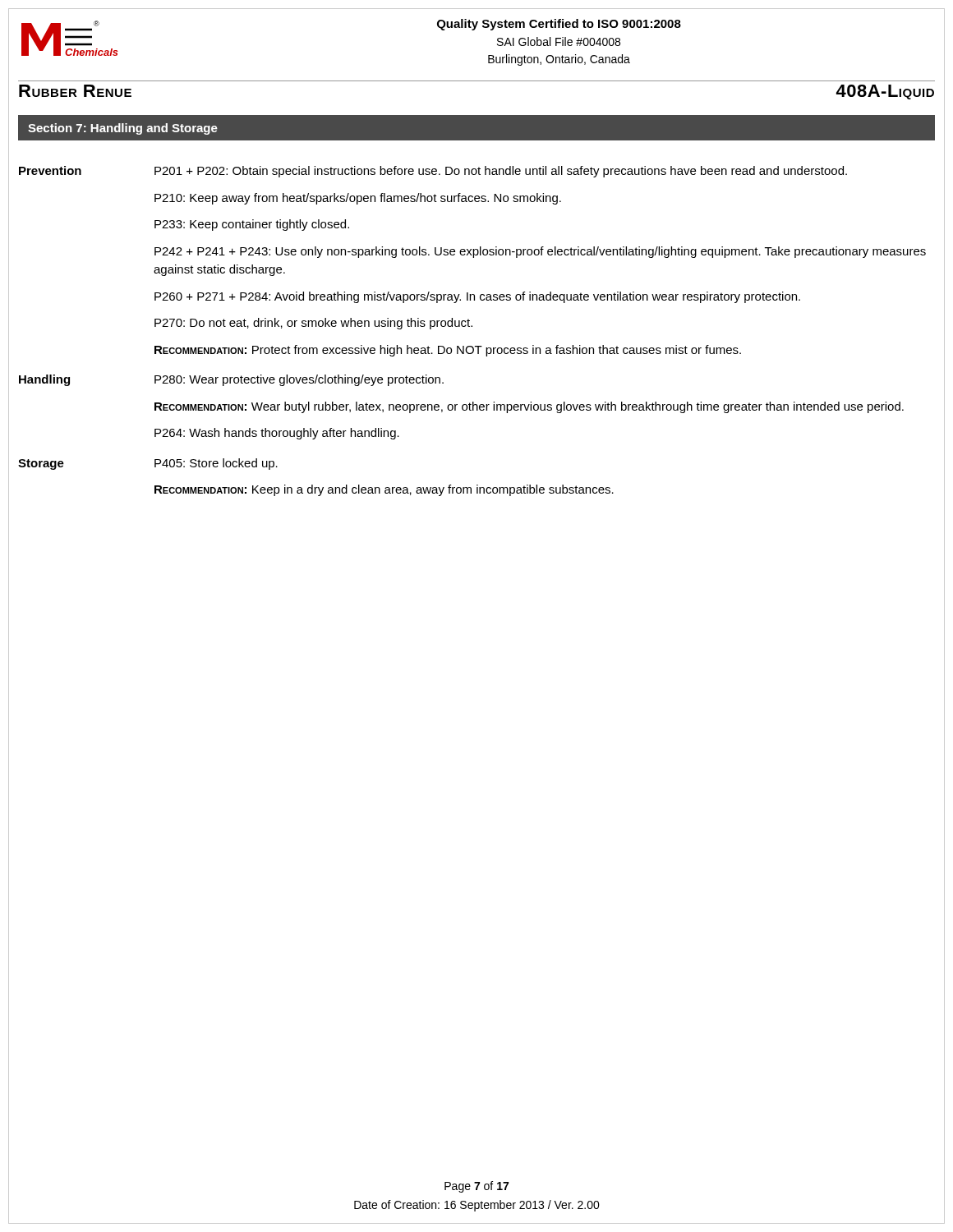Navigate to the block starting "Prevention P201 + P202:"

476,260
